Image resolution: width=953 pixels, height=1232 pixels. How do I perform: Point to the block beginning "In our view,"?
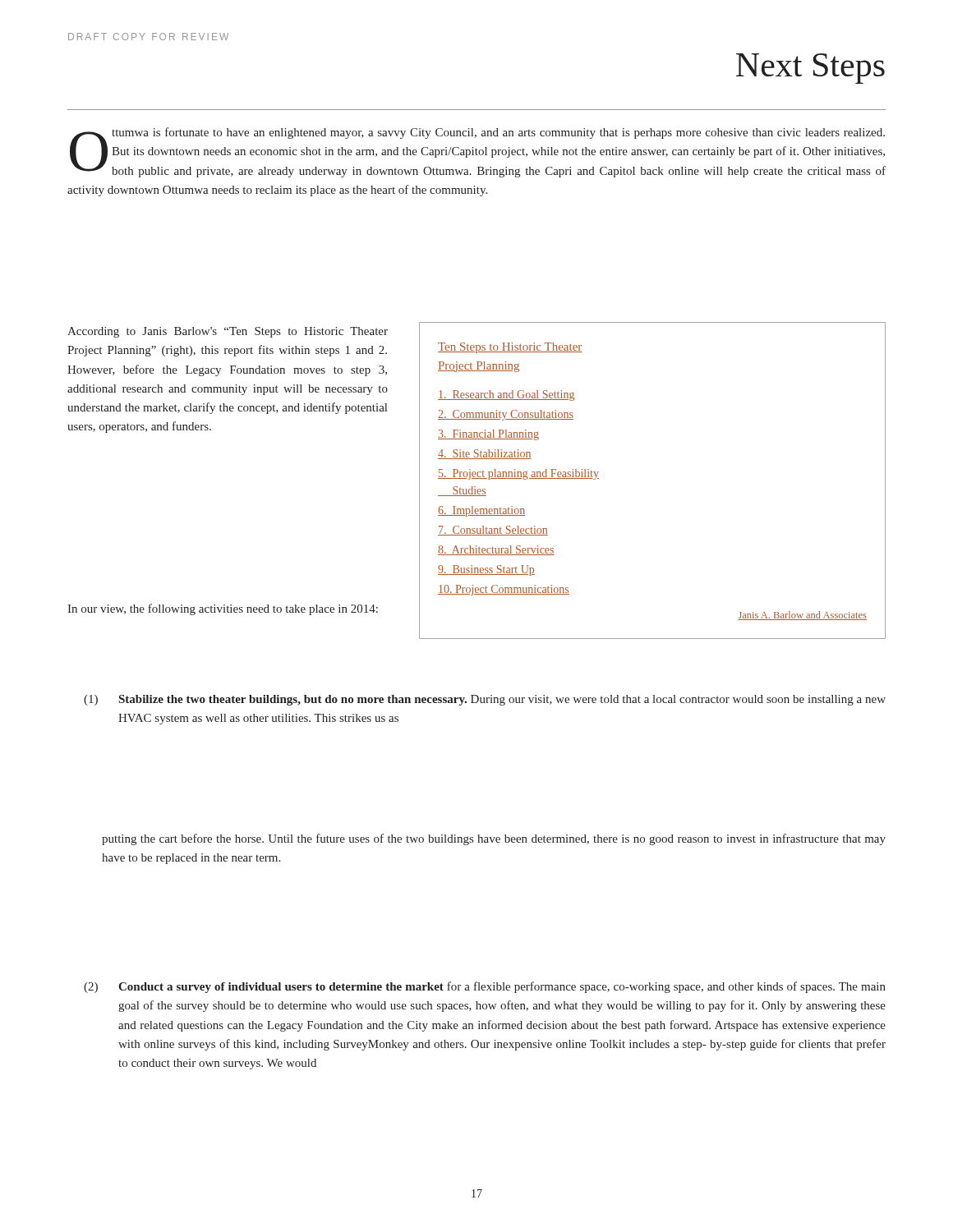(x=223, y=609)
